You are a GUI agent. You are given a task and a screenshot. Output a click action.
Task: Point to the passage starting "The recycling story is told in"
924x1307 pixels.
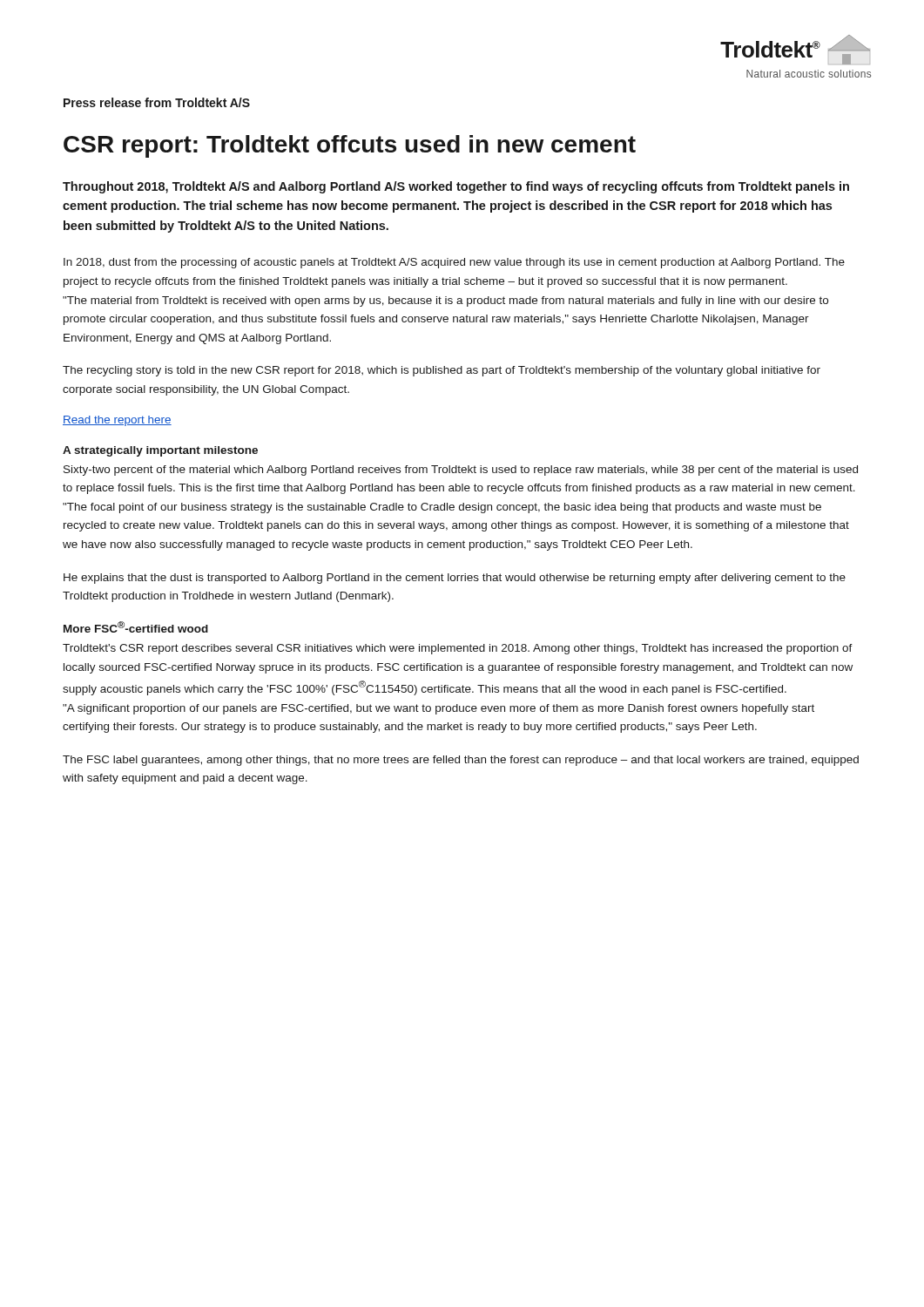(x=442, y=380)
